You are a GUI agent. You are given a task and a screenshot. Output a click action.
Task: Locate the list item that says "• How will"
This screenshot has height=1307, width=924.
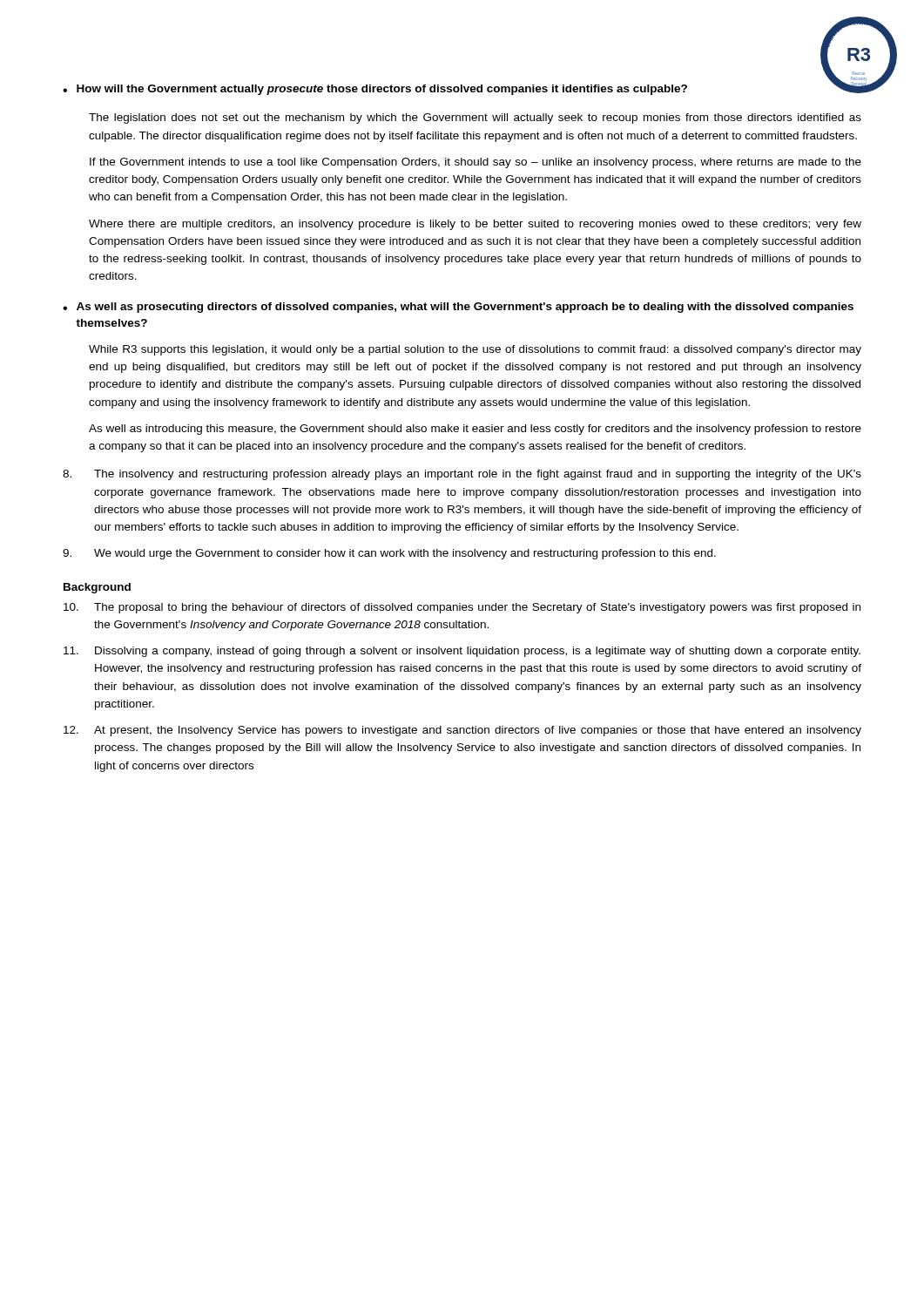(462, 90)
